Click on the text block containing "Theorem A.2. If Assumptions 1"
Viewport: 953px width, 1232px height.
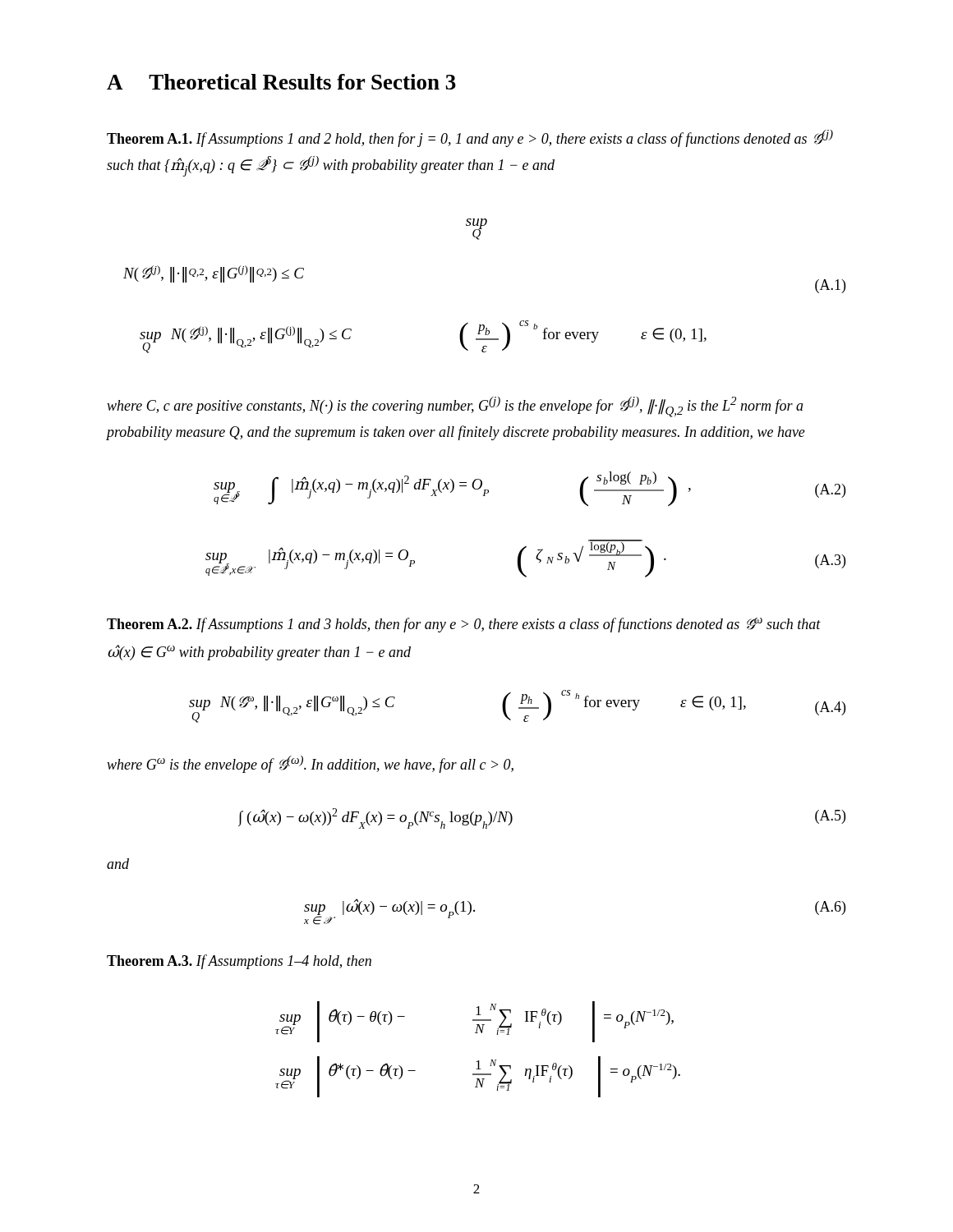point(464,636)
